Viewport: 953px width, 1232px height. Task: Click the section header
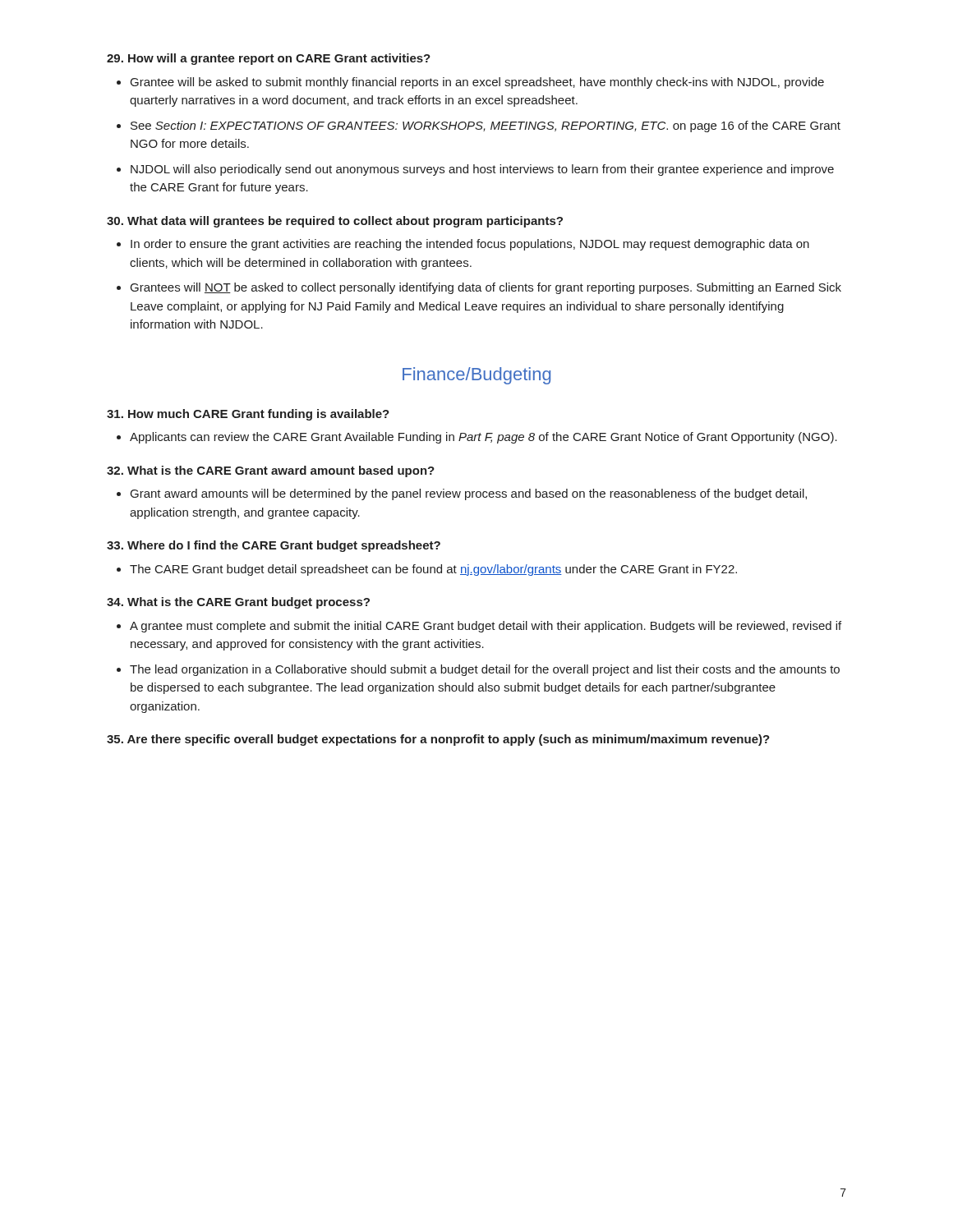click(476, 374)
